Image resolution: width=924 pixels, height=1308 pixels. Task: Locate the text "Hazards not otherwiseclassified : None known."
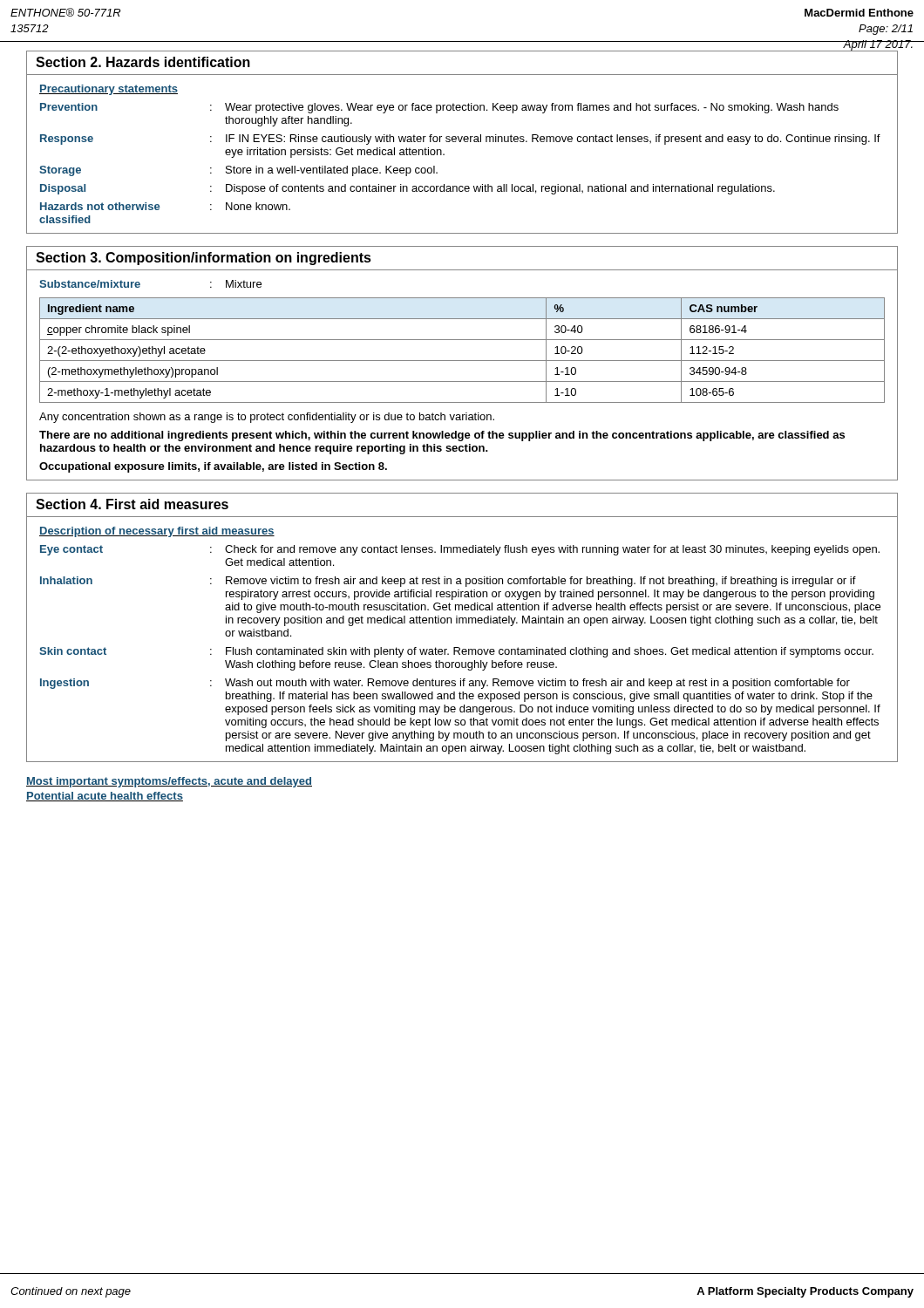coord(99,206)
